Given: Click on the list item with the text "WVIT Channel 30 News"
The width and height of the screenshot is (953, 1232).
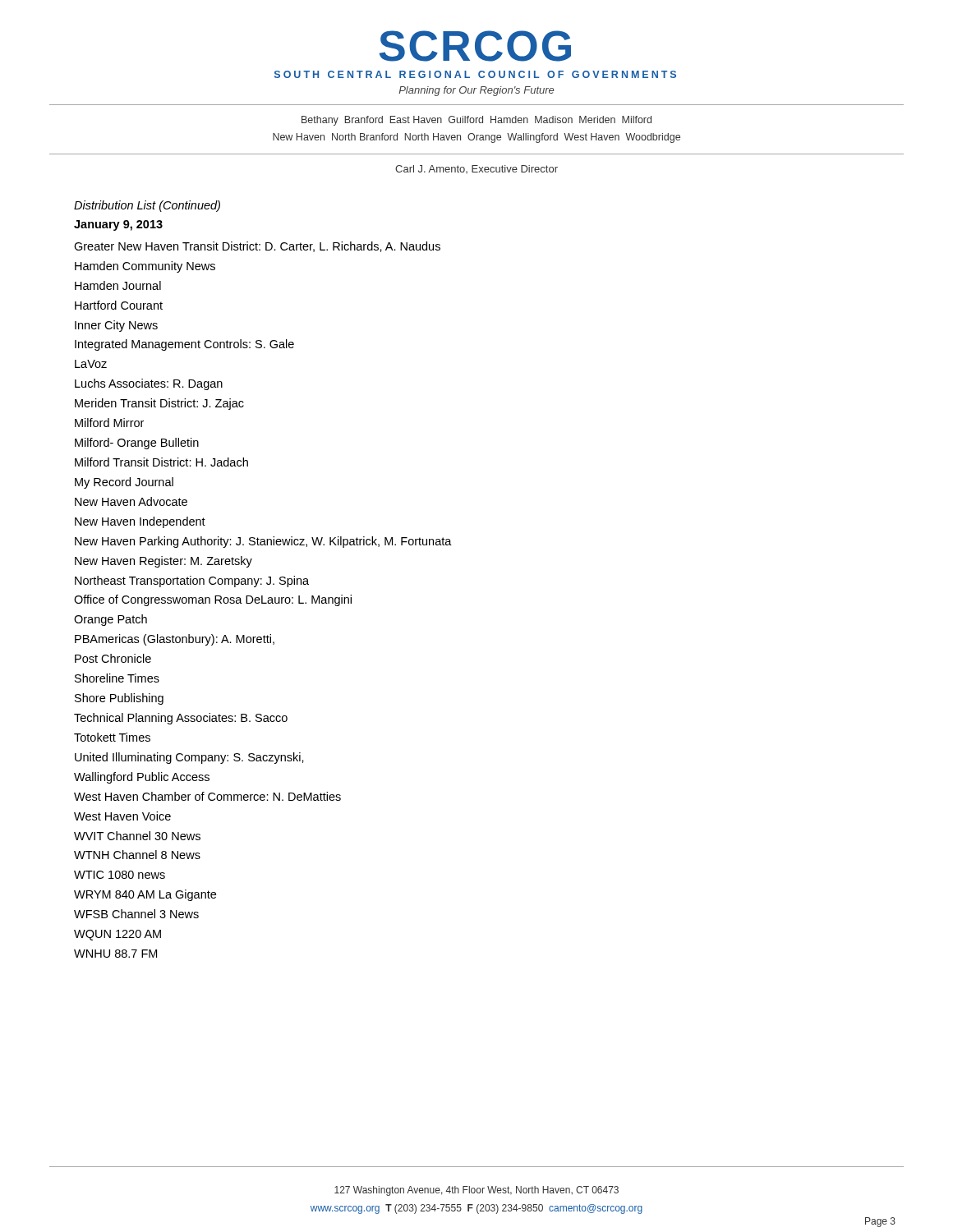Looking at the screenshot, I should (137, 836).
